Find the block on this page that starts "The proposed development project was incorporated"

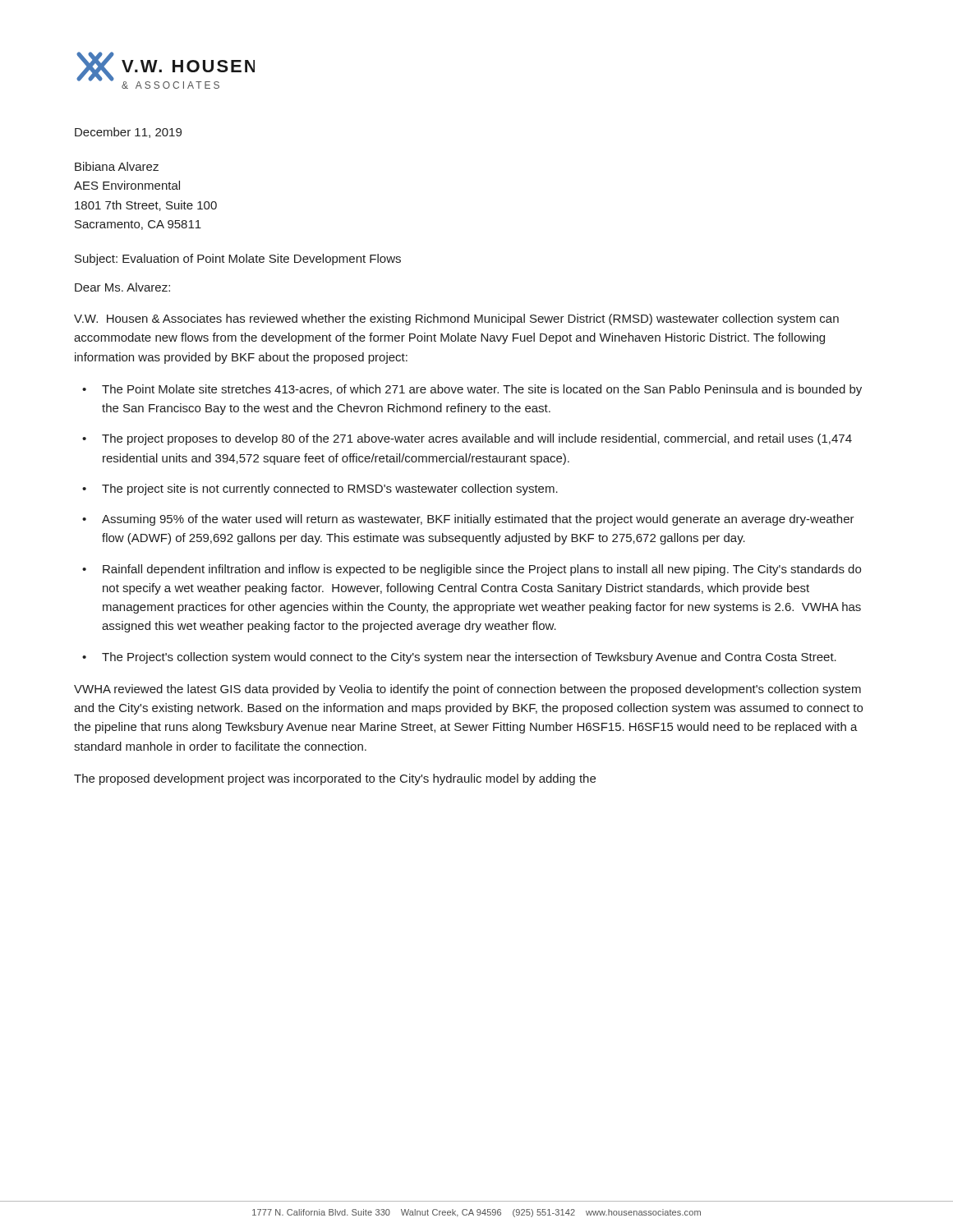coord(335,778)
